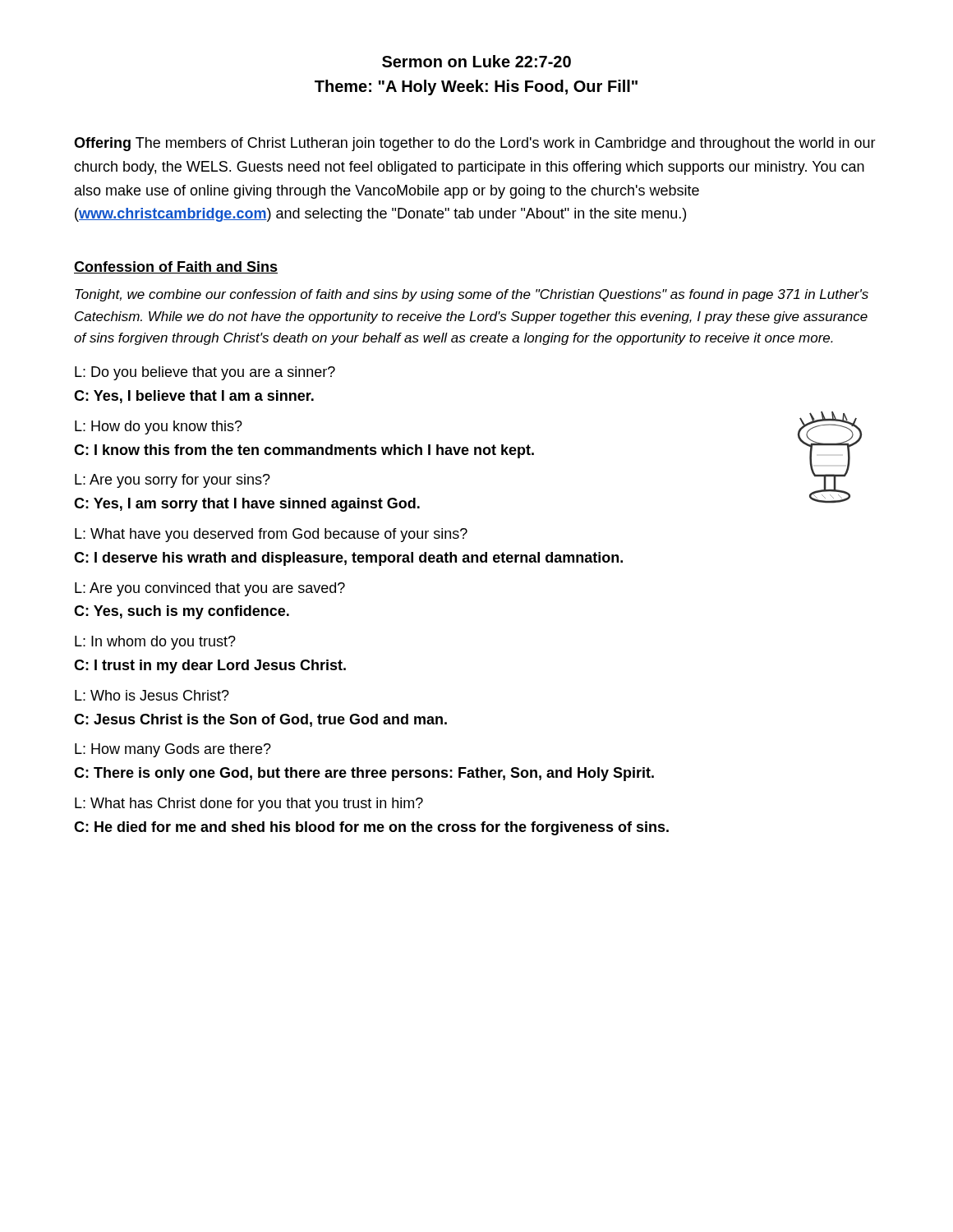Viewport: 953px width, 1232px height.
Task: Point to the title beginning "Sermon on Luke 22:7-20 Theme: "A Holy"
Action: [x=476, y=74]
